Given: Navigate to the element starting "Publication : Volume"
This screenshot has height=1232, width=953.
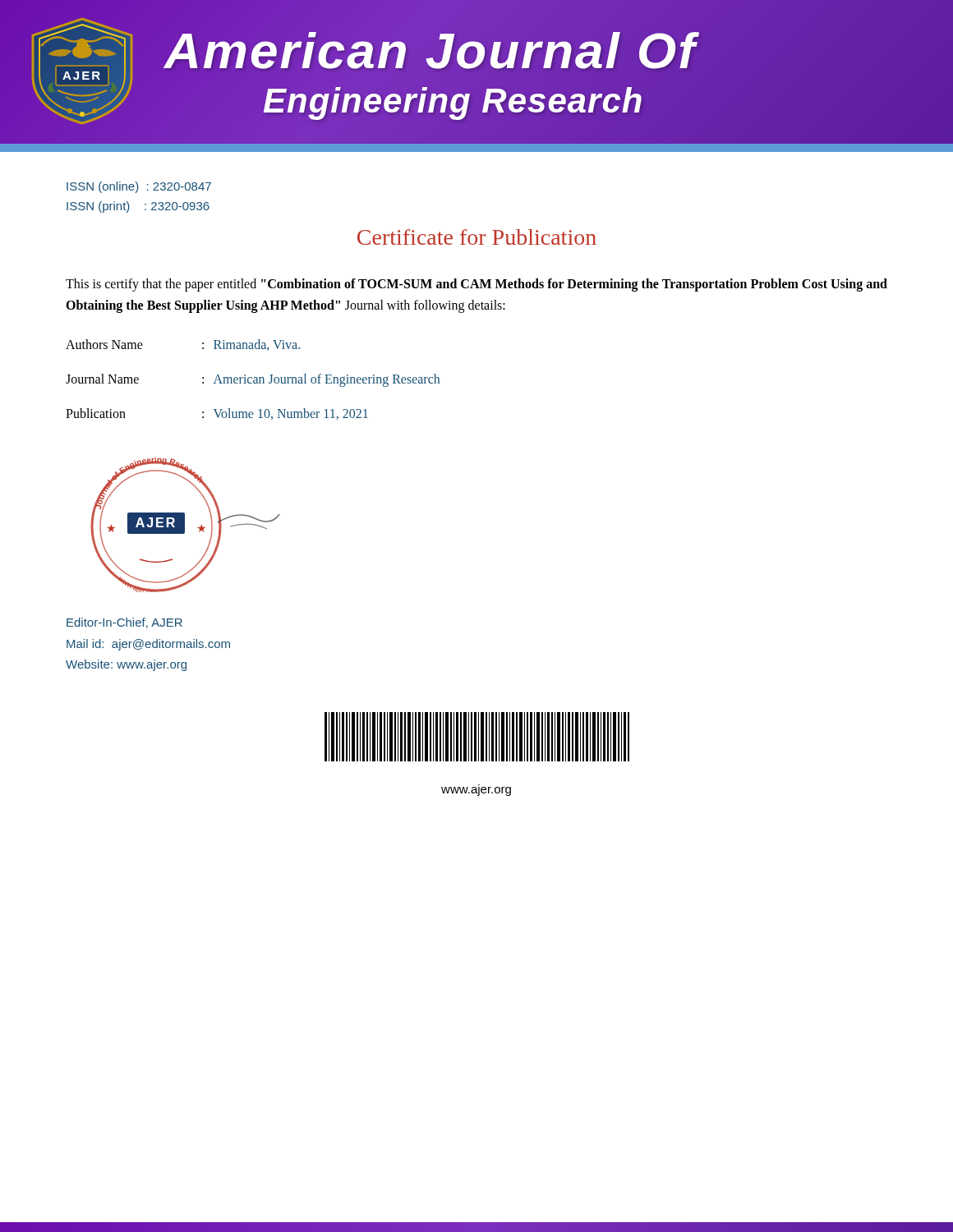Looking at the screenshot, I should [217, 414].
